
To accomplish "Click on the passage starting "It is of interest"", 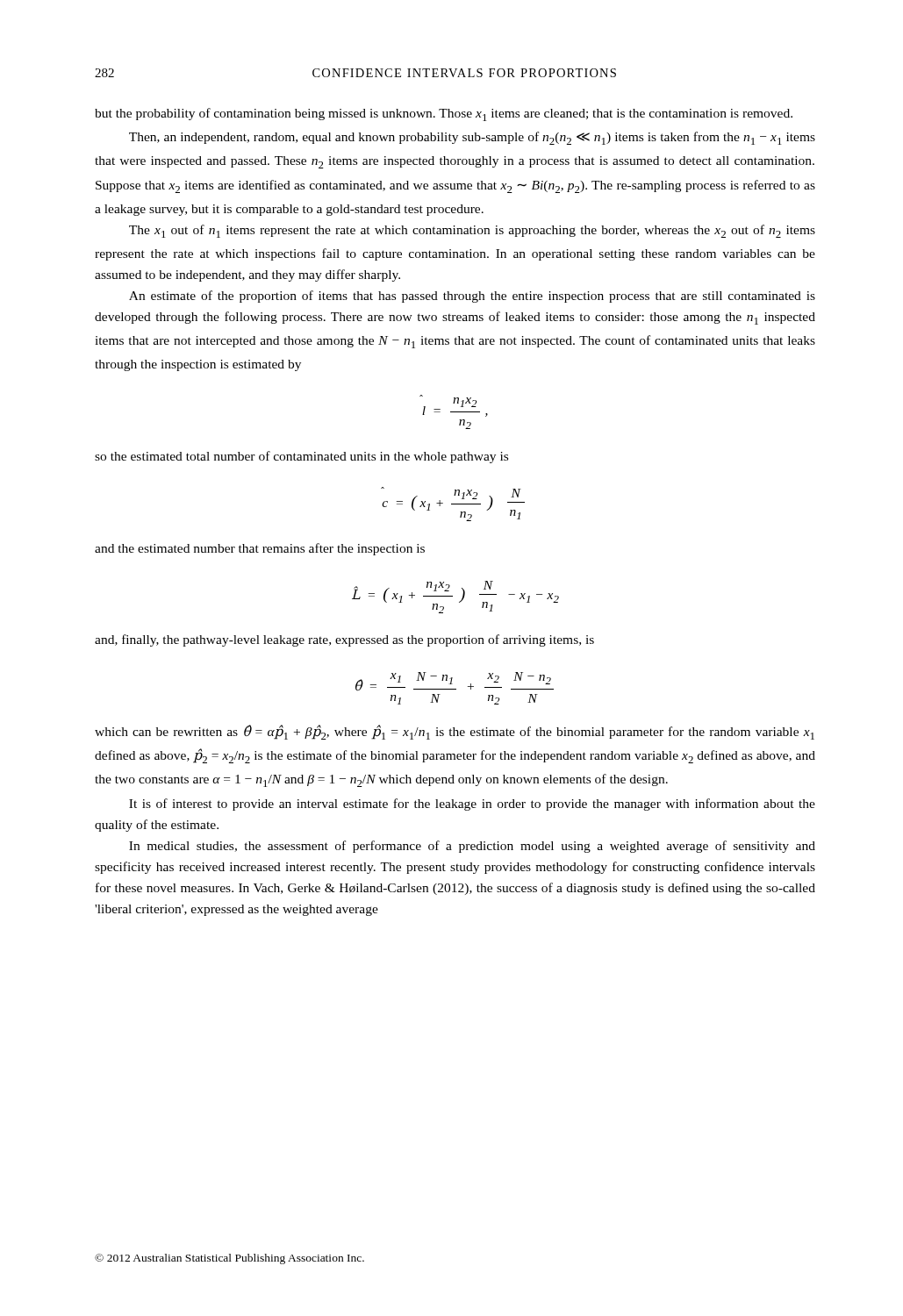I will point(455,814).
